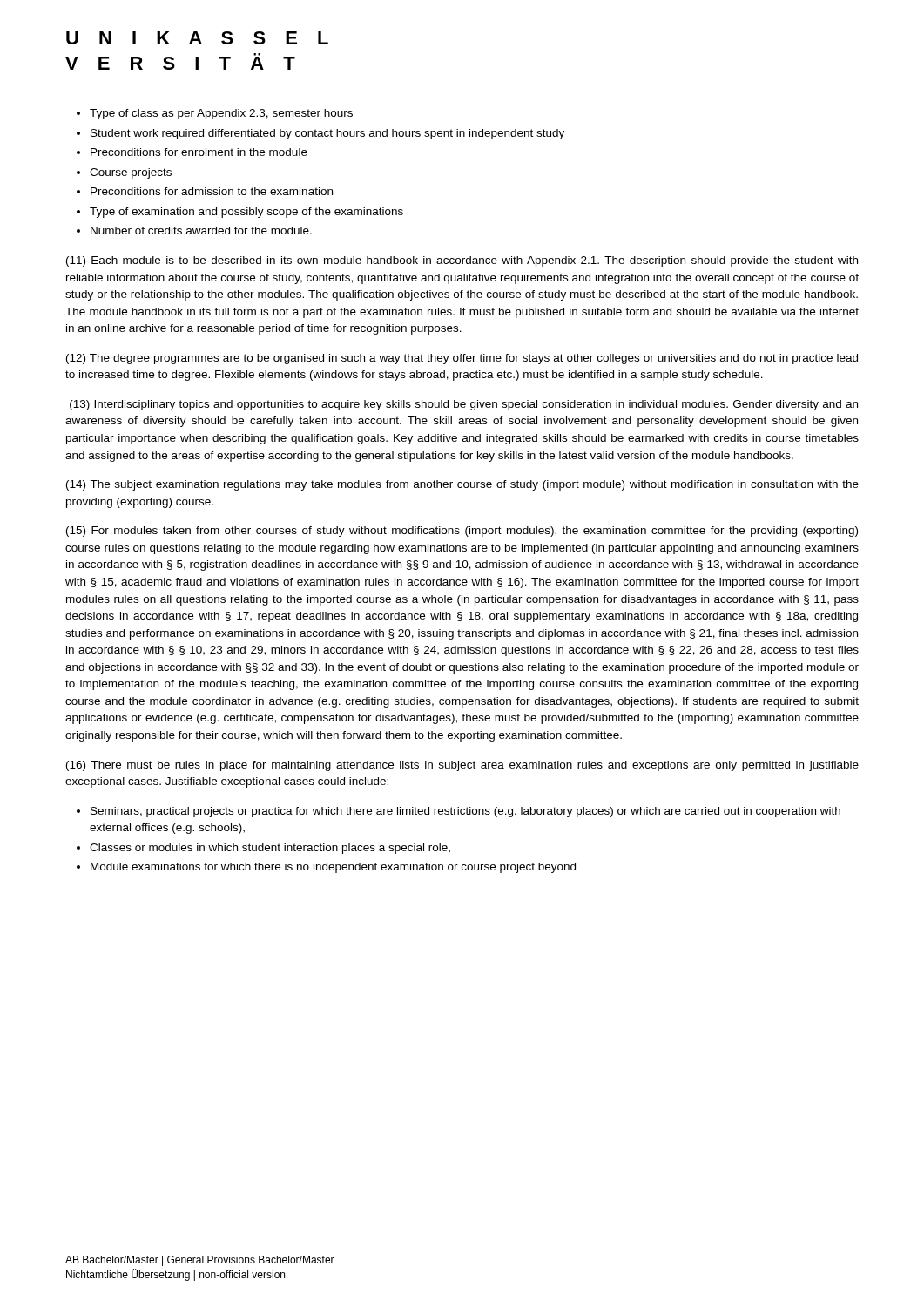Point to the block beginning "Type of examination and"
The height and width of the screenshot is (1307, 924).
(247, 211)
